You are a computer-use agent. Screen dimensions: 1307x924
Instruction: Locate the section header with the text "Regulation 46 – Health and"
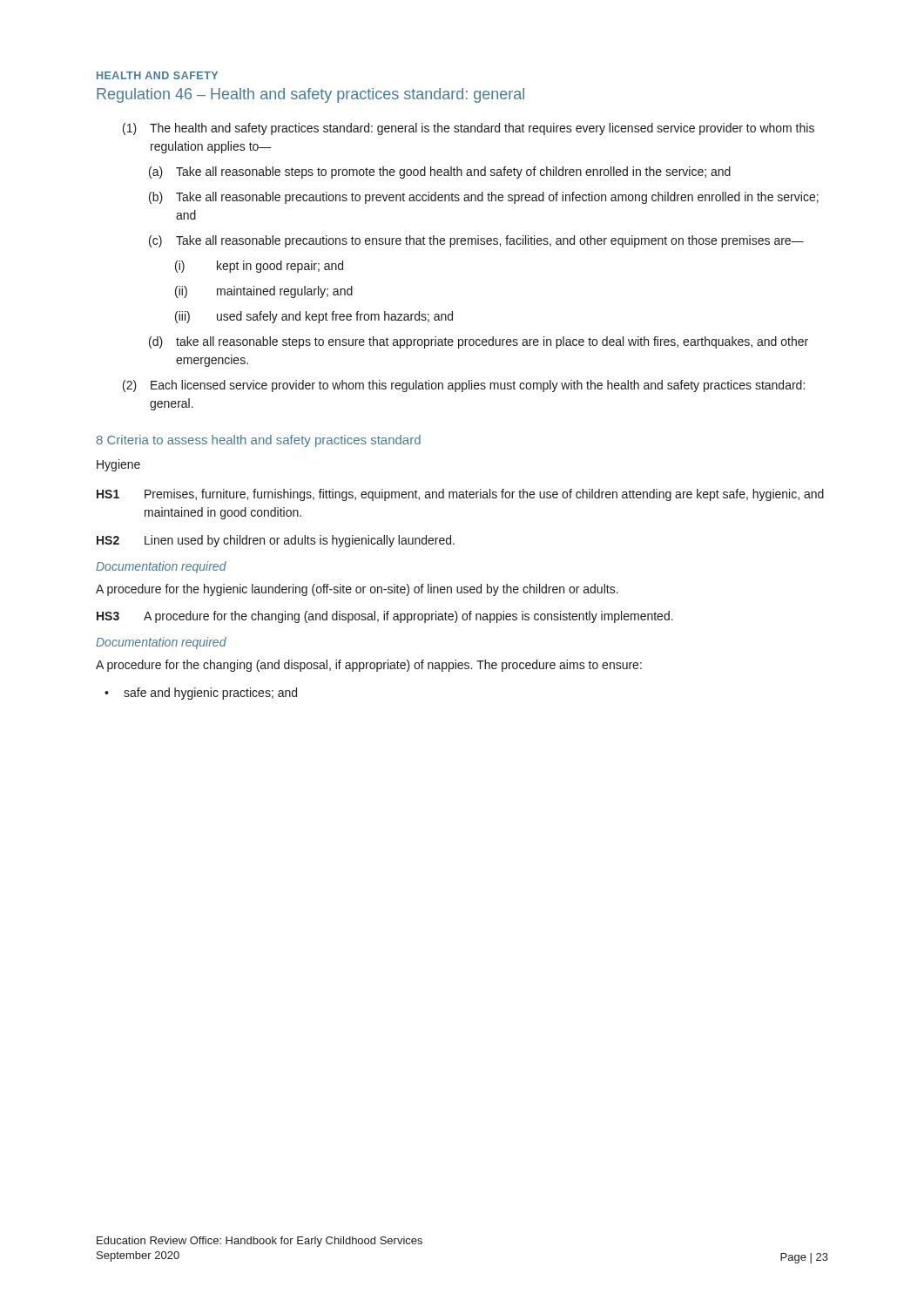click(311, 94)
